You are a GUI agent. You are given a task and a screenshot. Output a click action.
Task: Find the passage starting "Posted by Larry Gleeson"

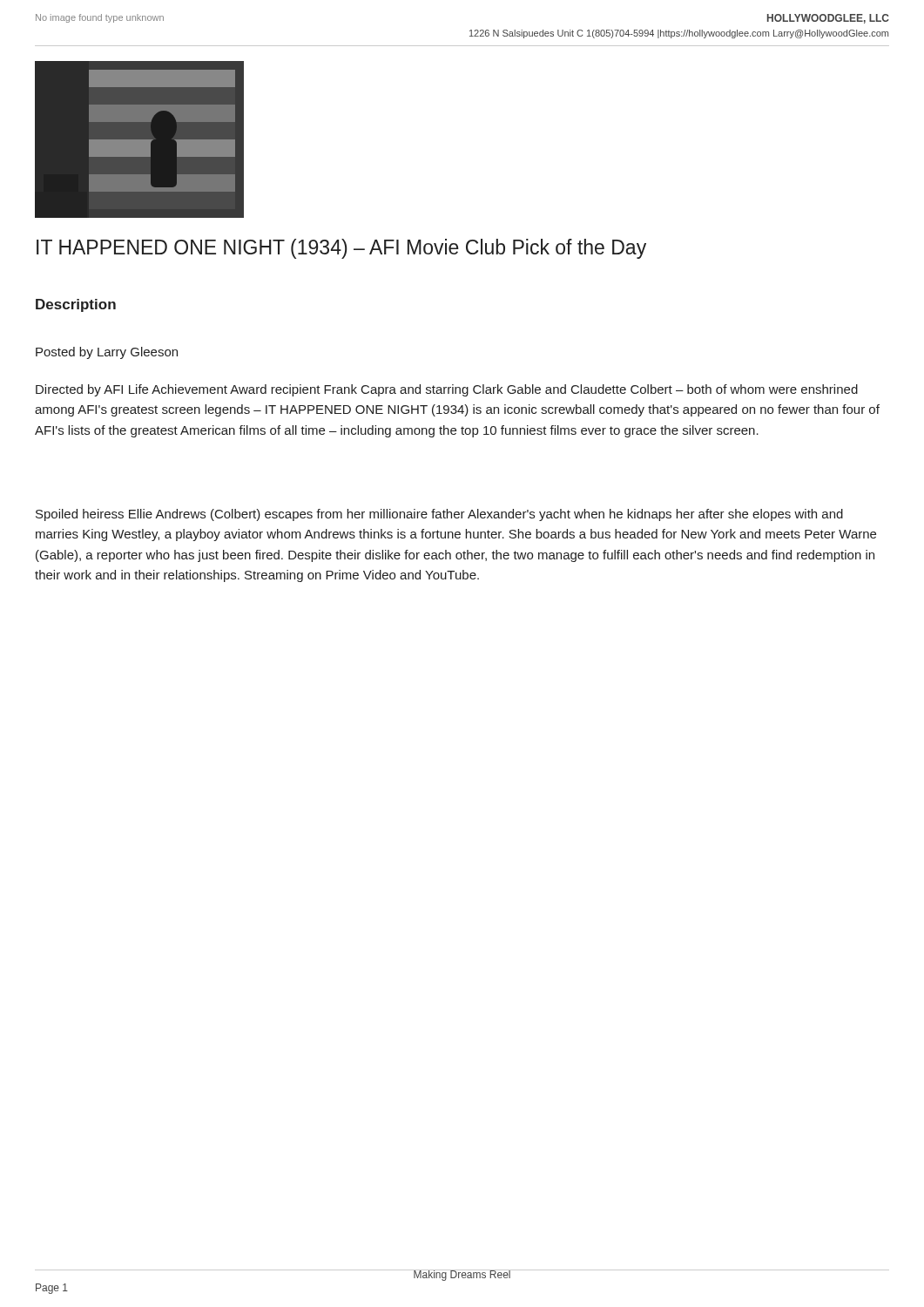click(x=107, y=352)
